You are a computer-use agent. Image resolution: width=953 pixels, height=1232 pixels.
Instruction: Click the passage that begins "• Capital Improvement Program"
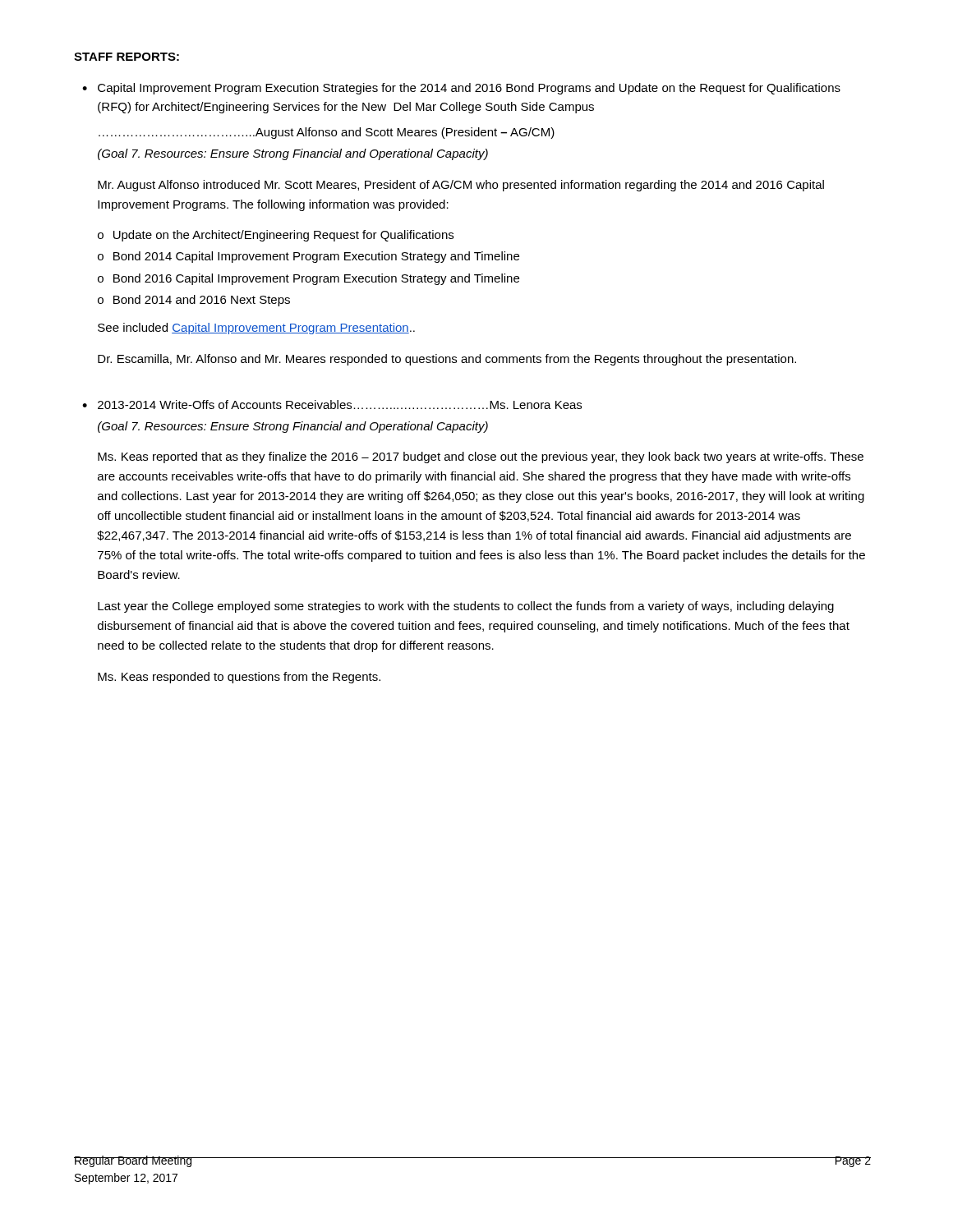click(461, 89)
